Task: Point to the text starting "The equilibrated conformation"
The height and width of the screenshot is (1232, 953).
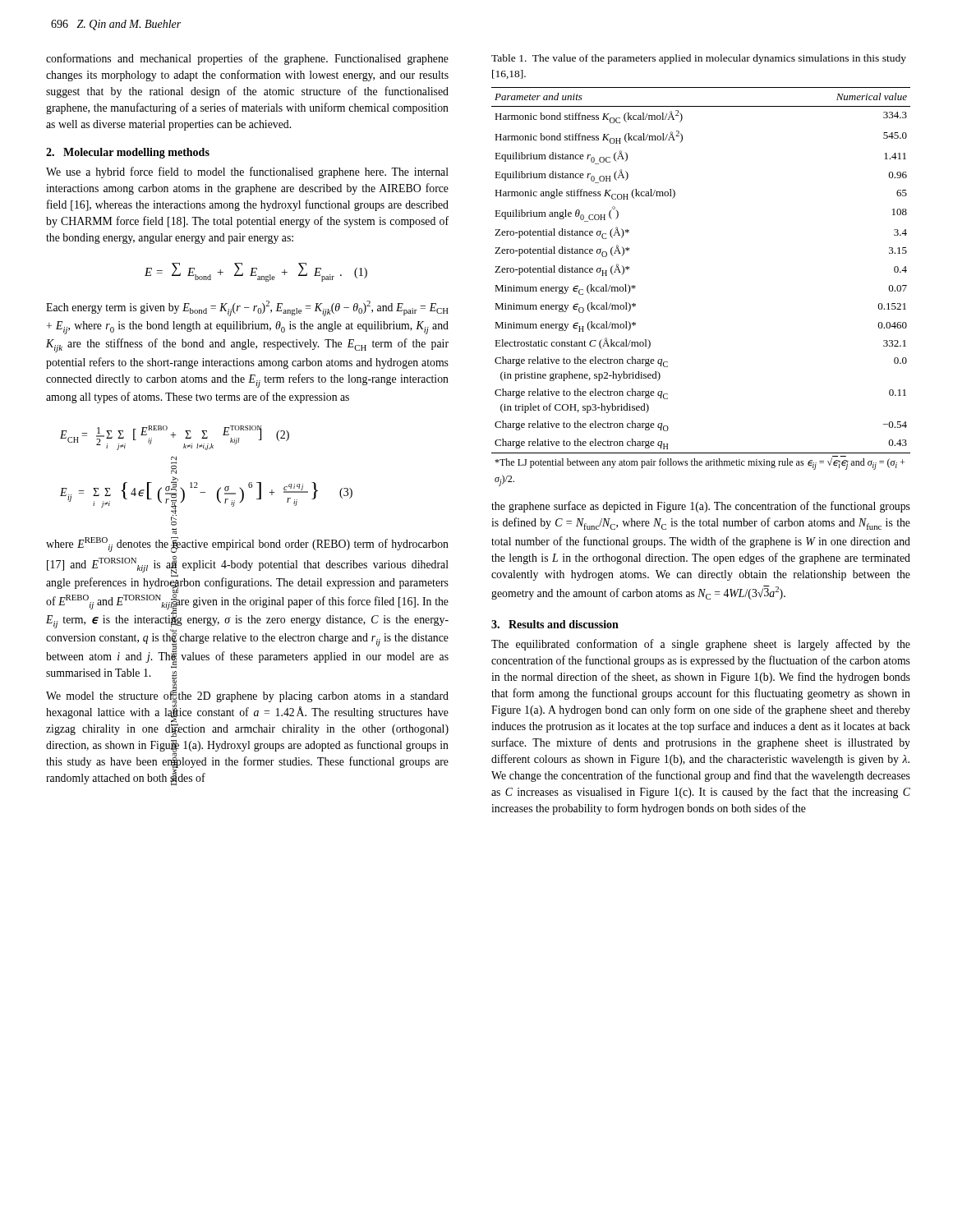Action: (x=701, y=727)
